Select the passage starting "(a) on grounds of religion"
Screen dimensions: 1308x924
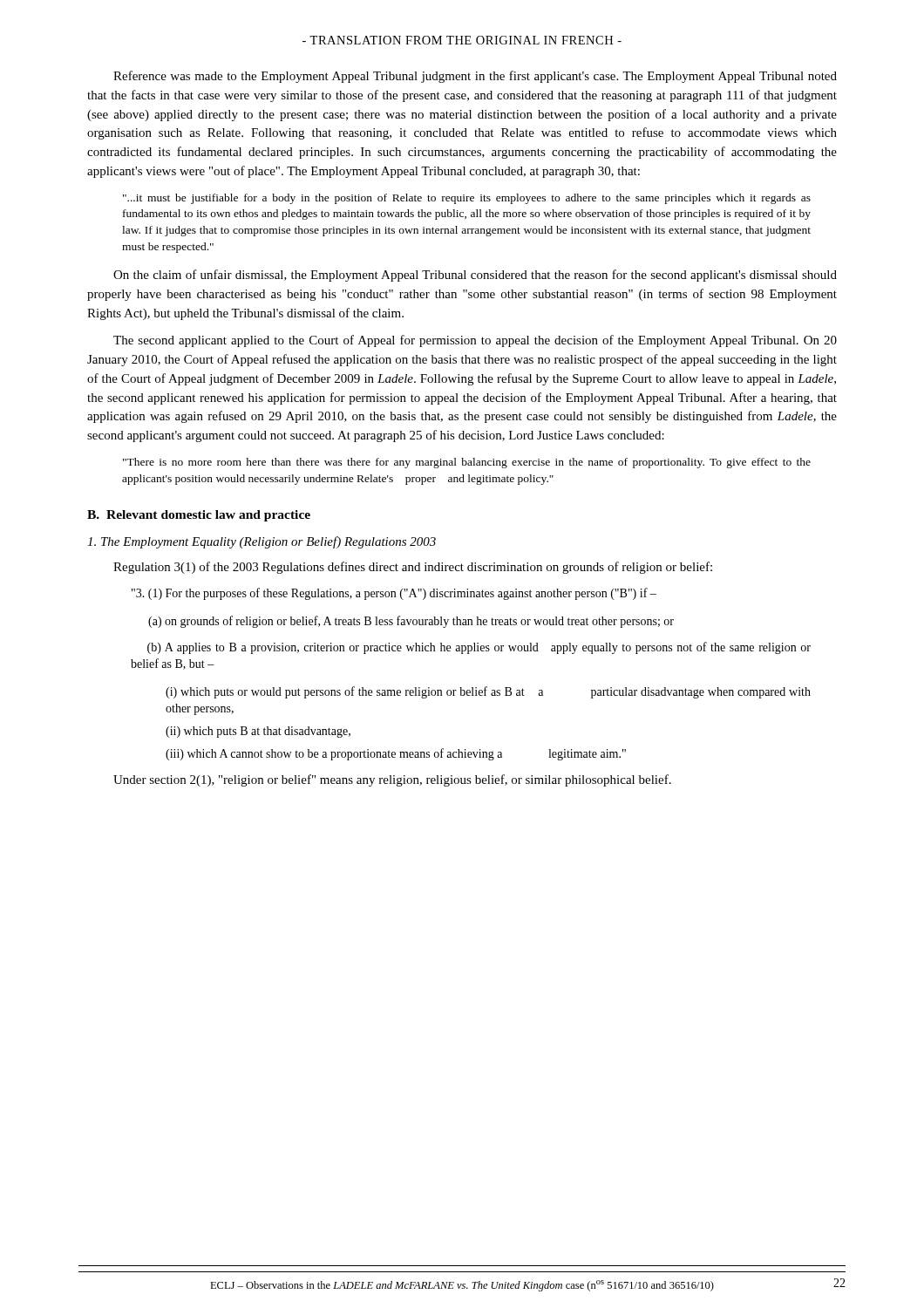click(411, 621)
